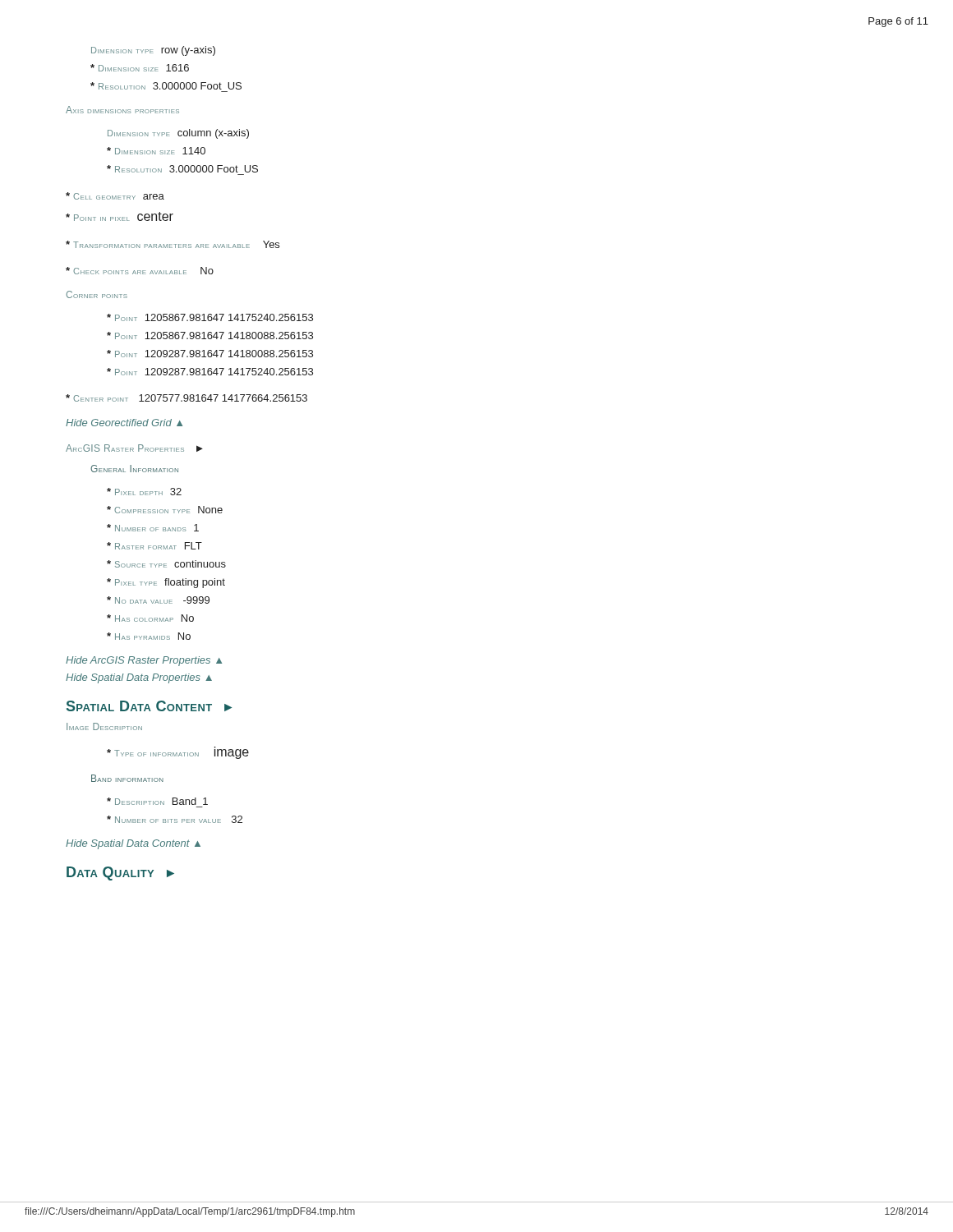The width and height of the screenshot is (953, 1232).
Task: Click on the text block that says "Hide ArcGIS Raster Properties"
Action: 145,660
